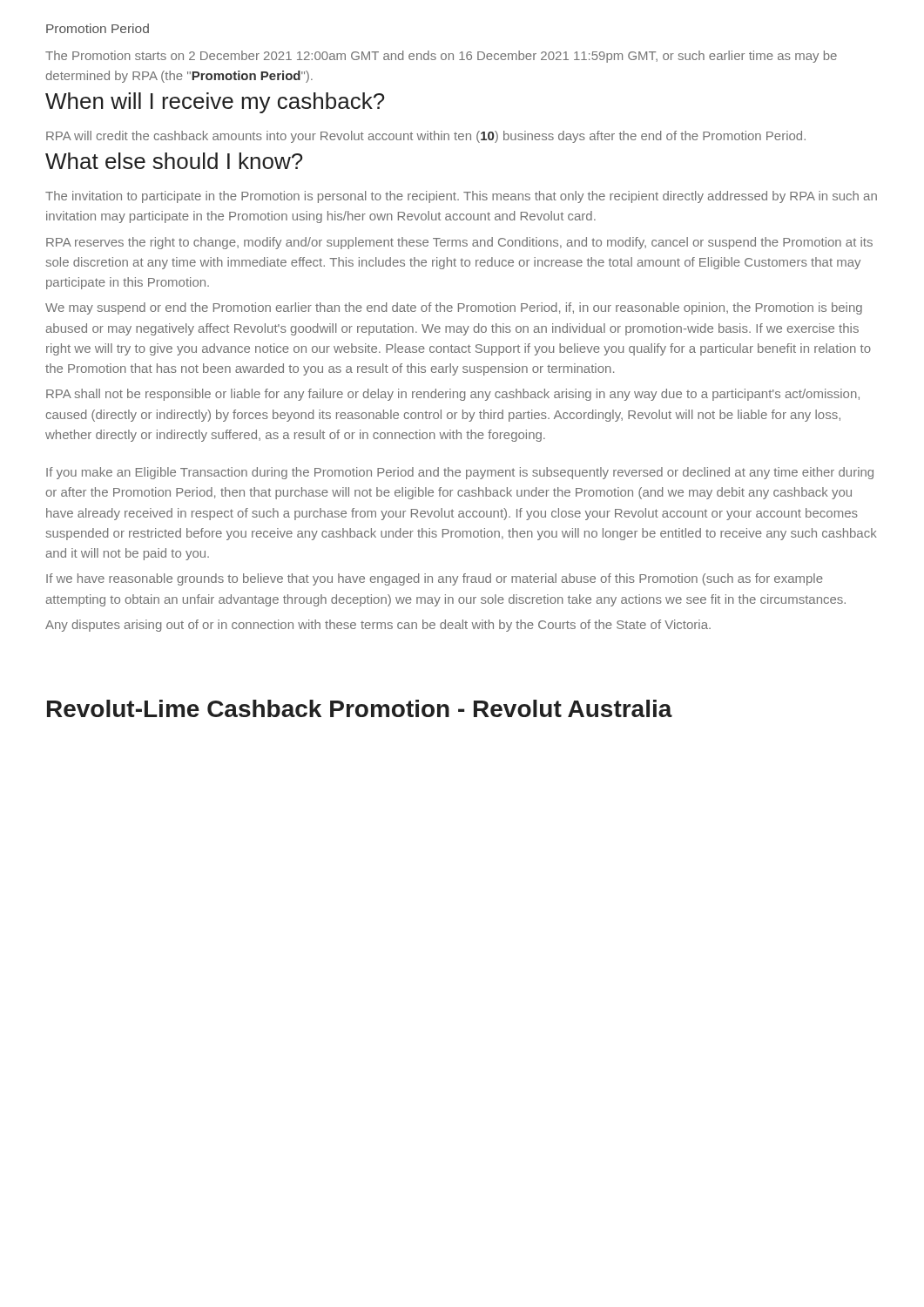Point to the block beginning "The invitation to participate in"
The height and width of the screenshot is (1307, 924).
462,410
